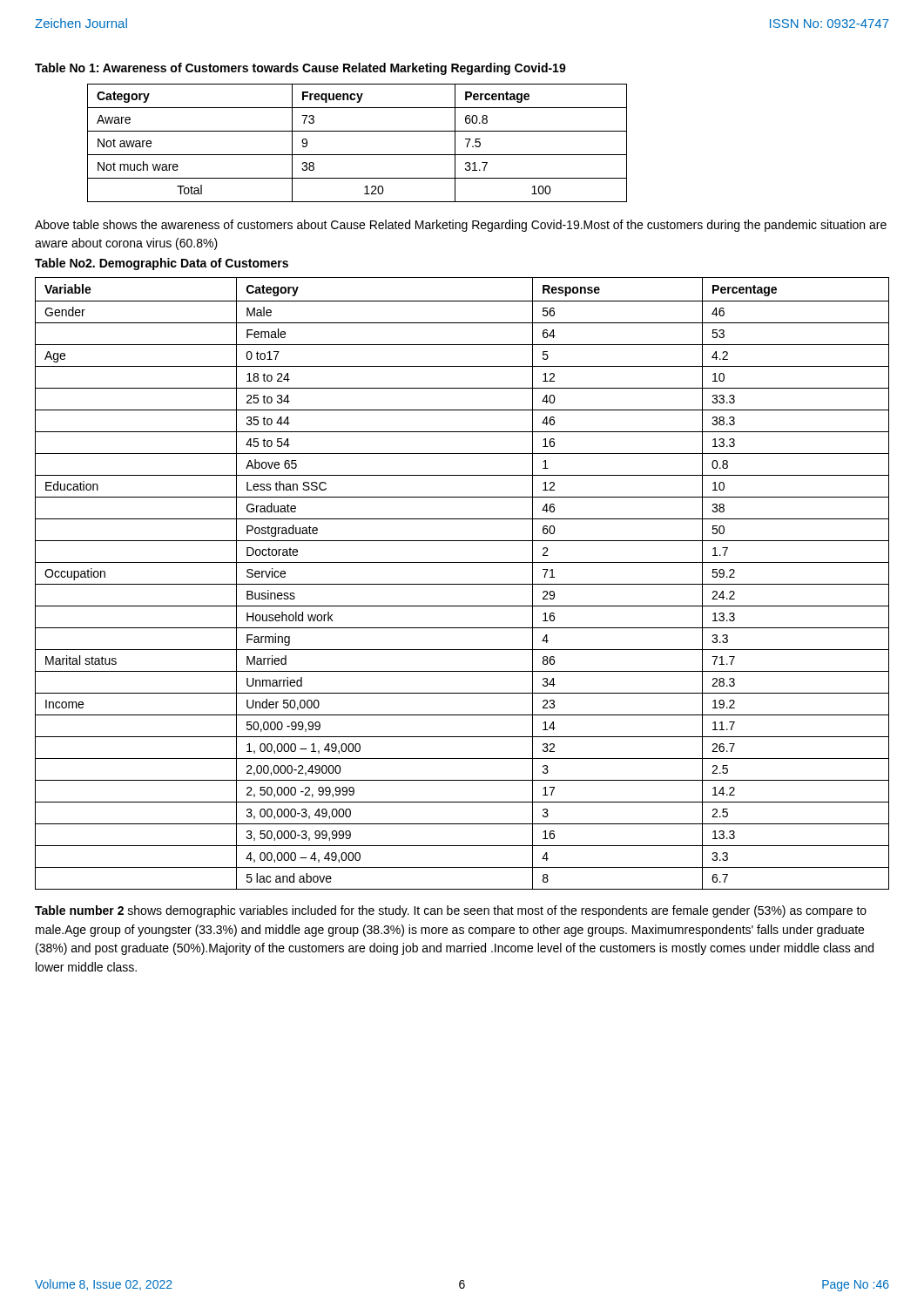Locate the region starting "Above table shows the"
This screenshot has width=924, height=1307.
(461, 234)
